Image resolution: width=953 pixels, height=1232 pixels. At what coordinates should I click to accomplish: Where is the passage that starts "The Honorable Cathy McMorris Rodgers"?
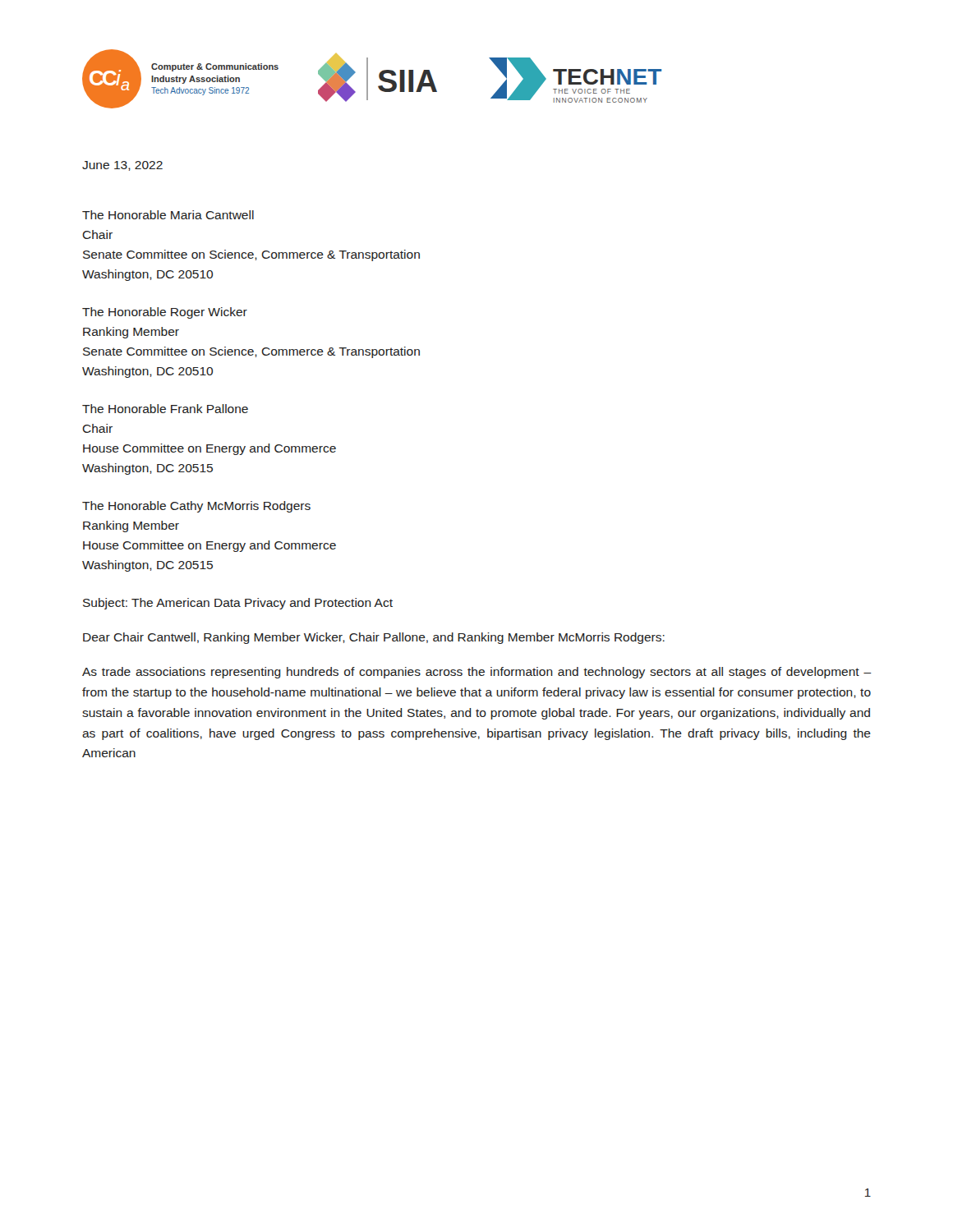pos(209,535)
